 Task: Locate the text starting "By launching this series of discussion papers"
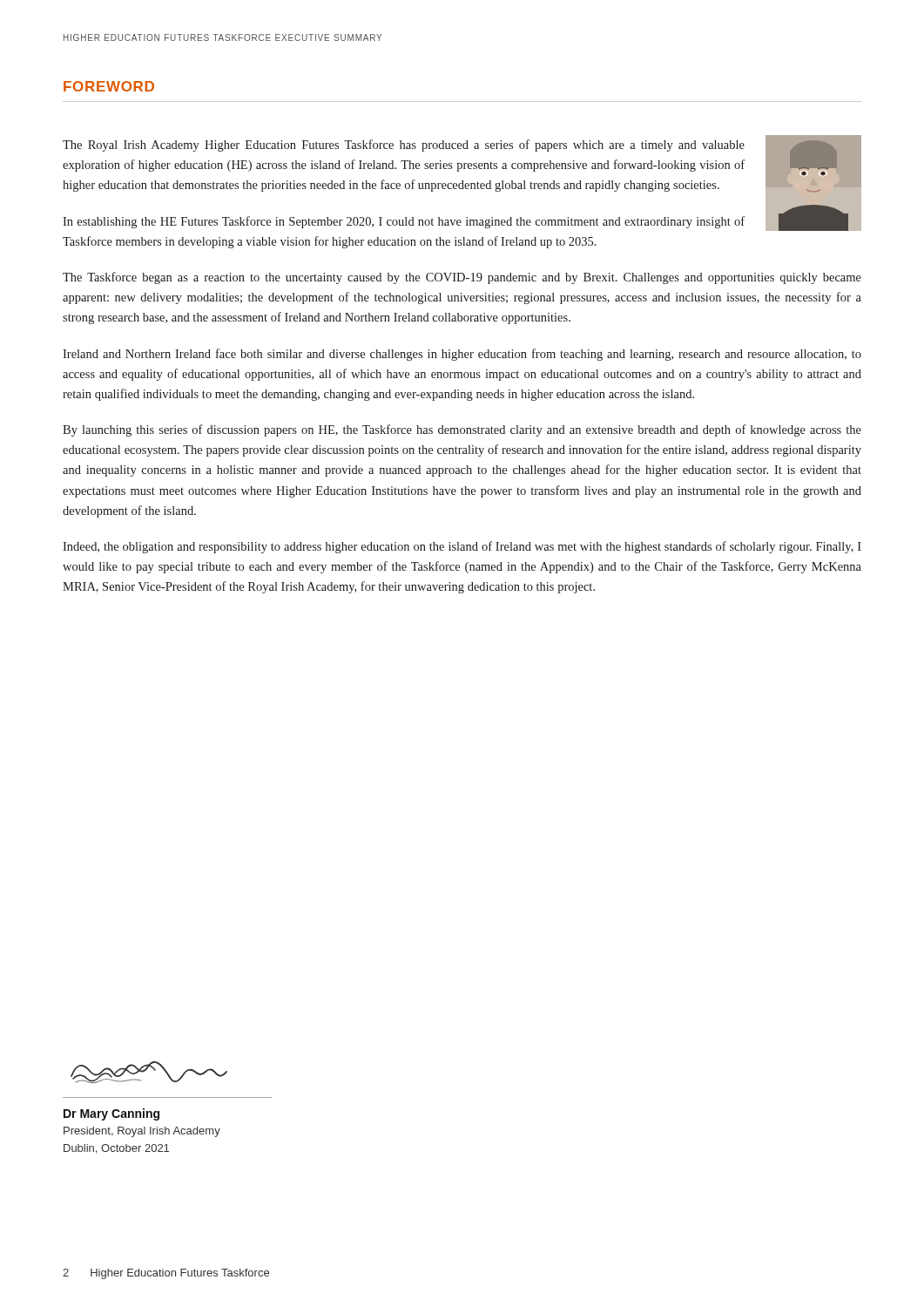[462, 470]
